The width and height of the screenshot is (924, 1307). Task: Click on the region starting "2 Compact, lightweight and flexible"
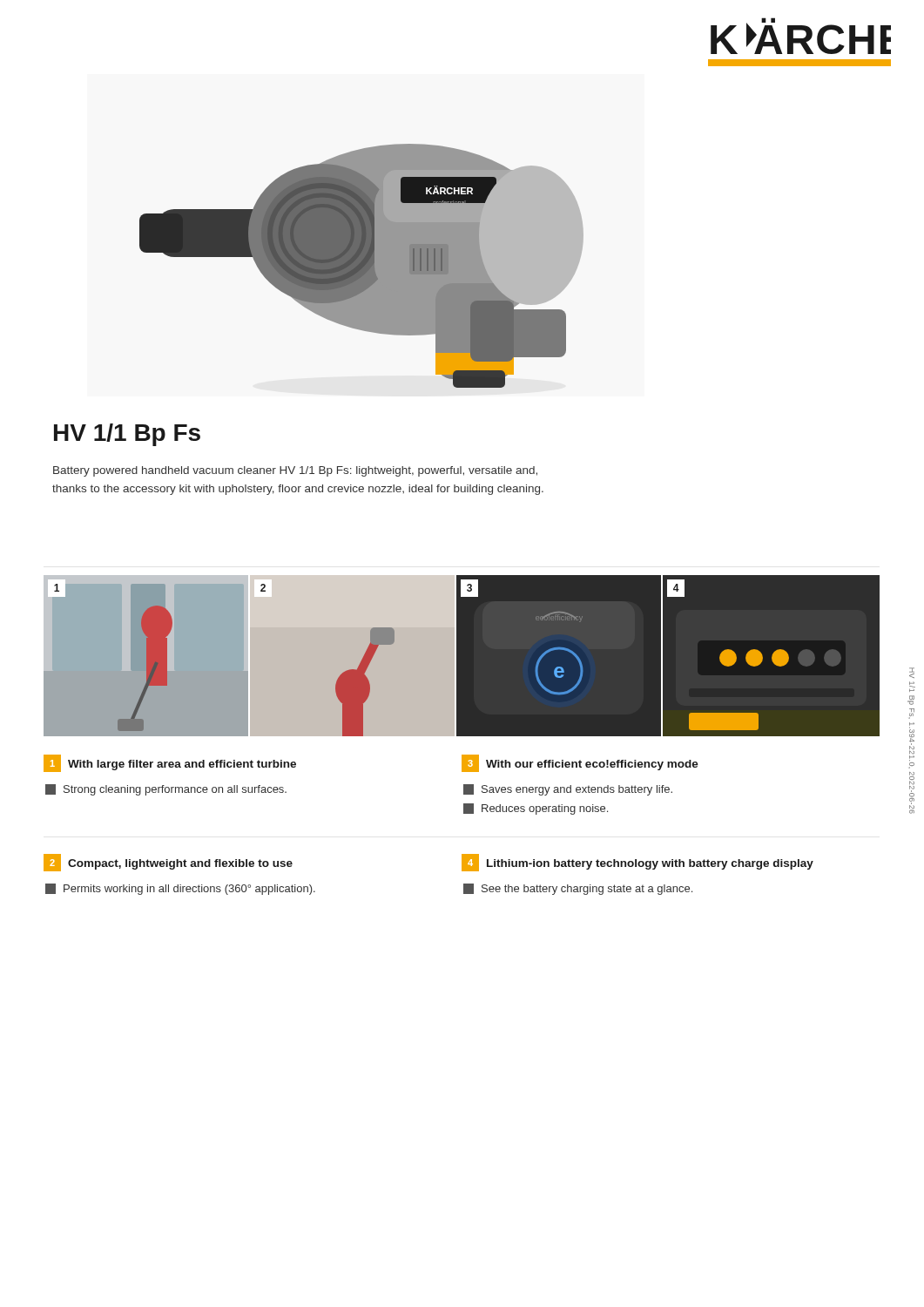(x=168, y=863)
